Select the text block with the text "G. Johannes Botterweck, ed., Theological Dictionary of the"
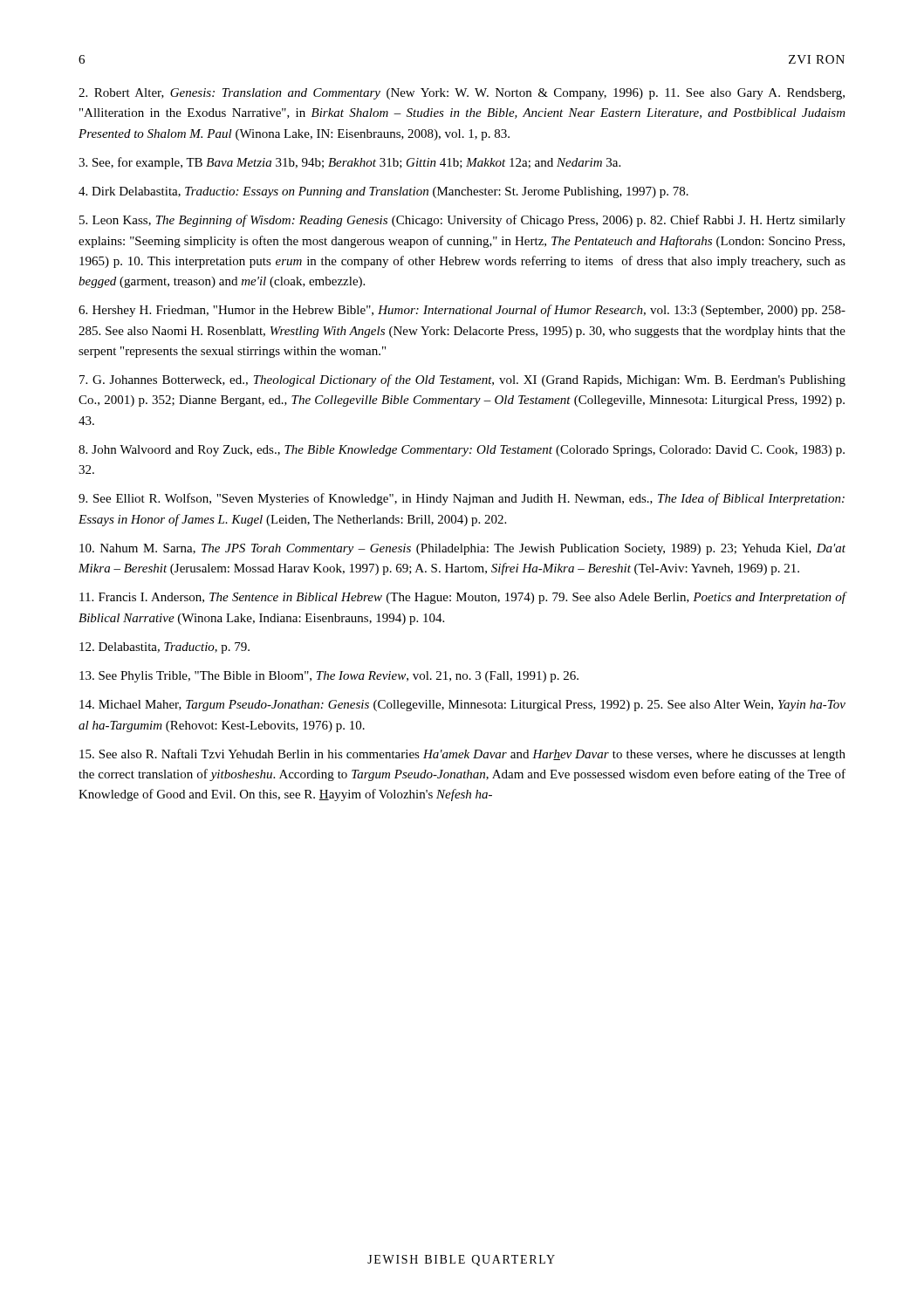924x1309 pixels. [462, 400]
